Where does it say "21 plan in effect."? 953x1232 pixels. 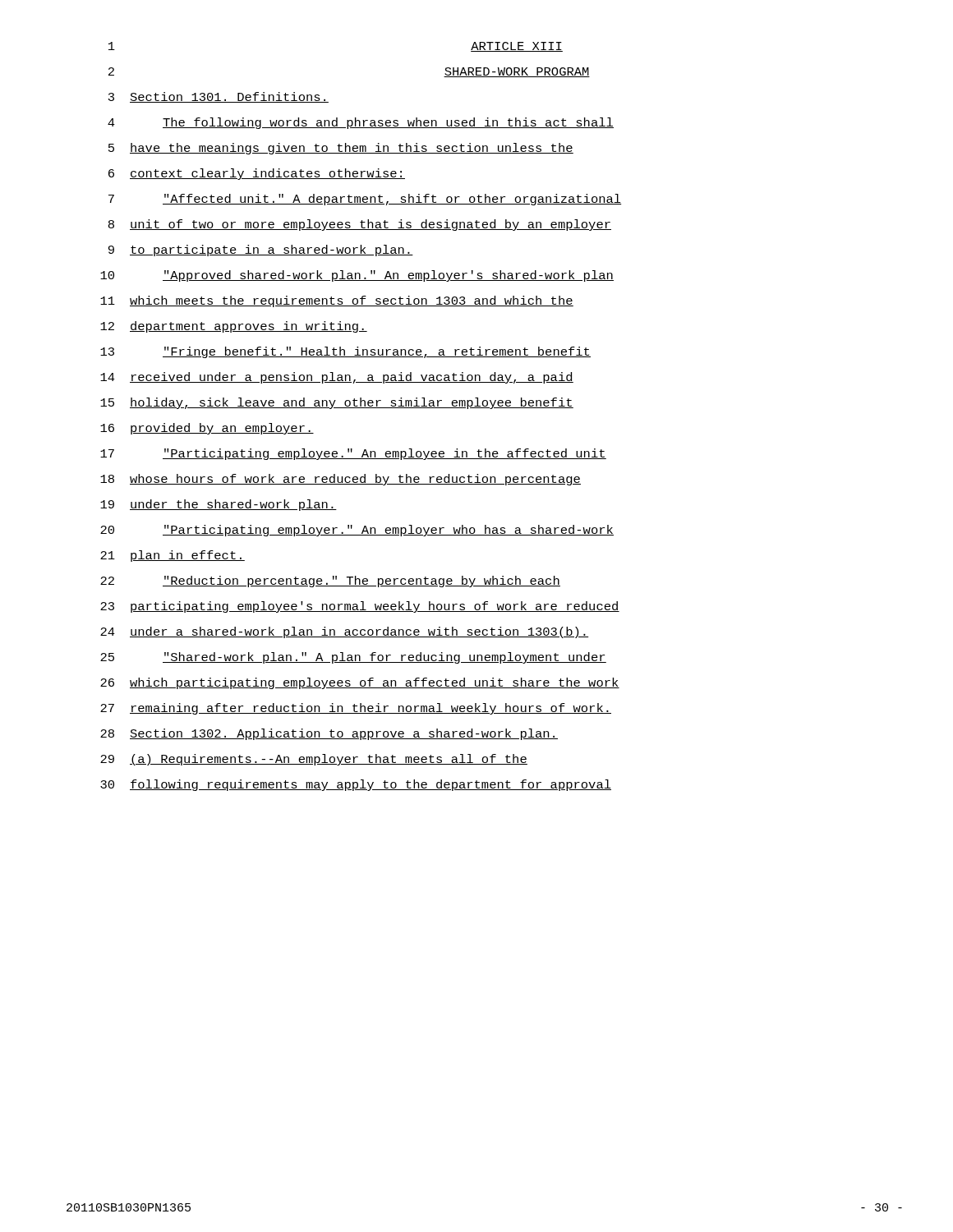pos(173,556)
